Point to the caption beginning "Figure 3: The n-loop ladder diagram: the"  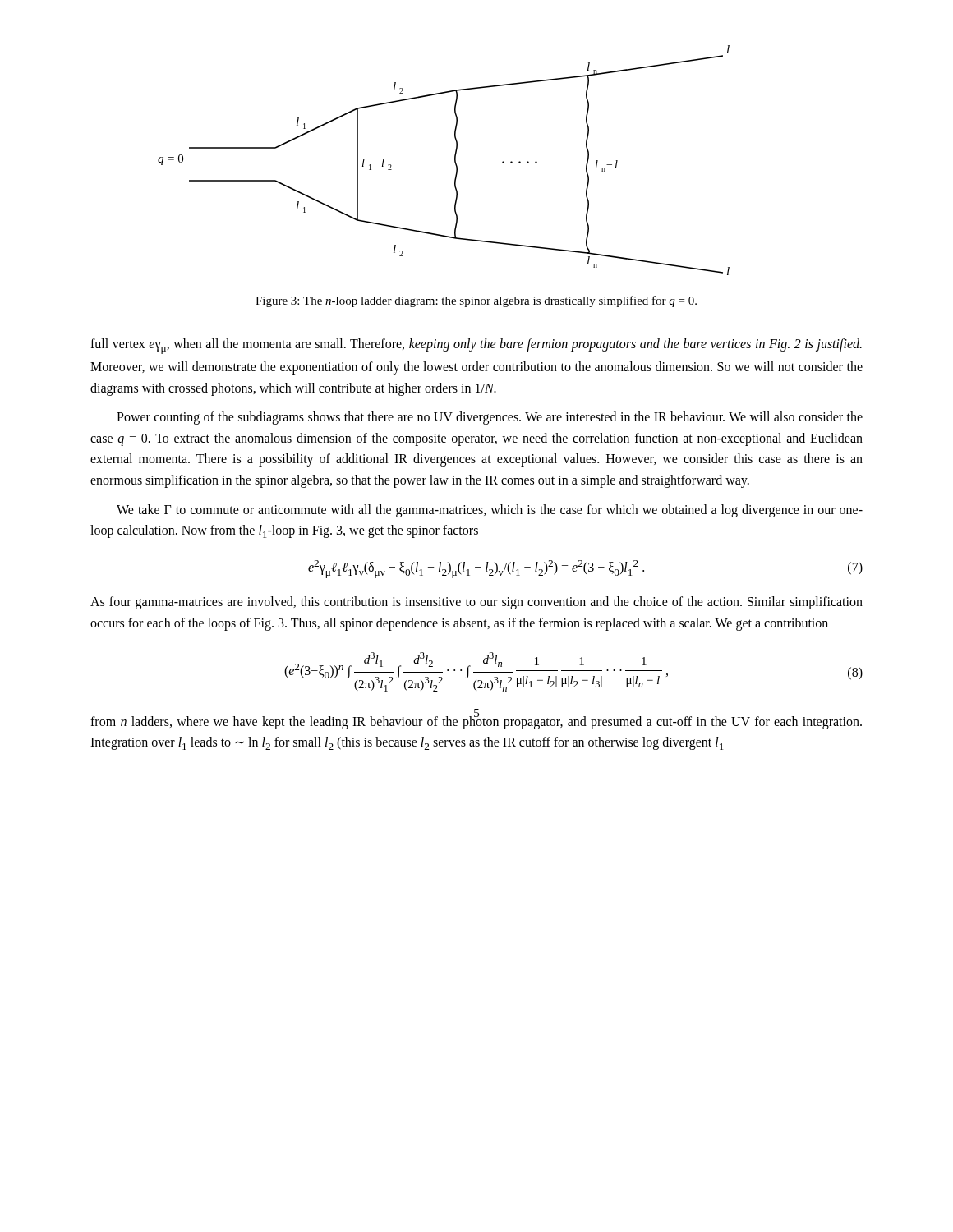(476, 301)
